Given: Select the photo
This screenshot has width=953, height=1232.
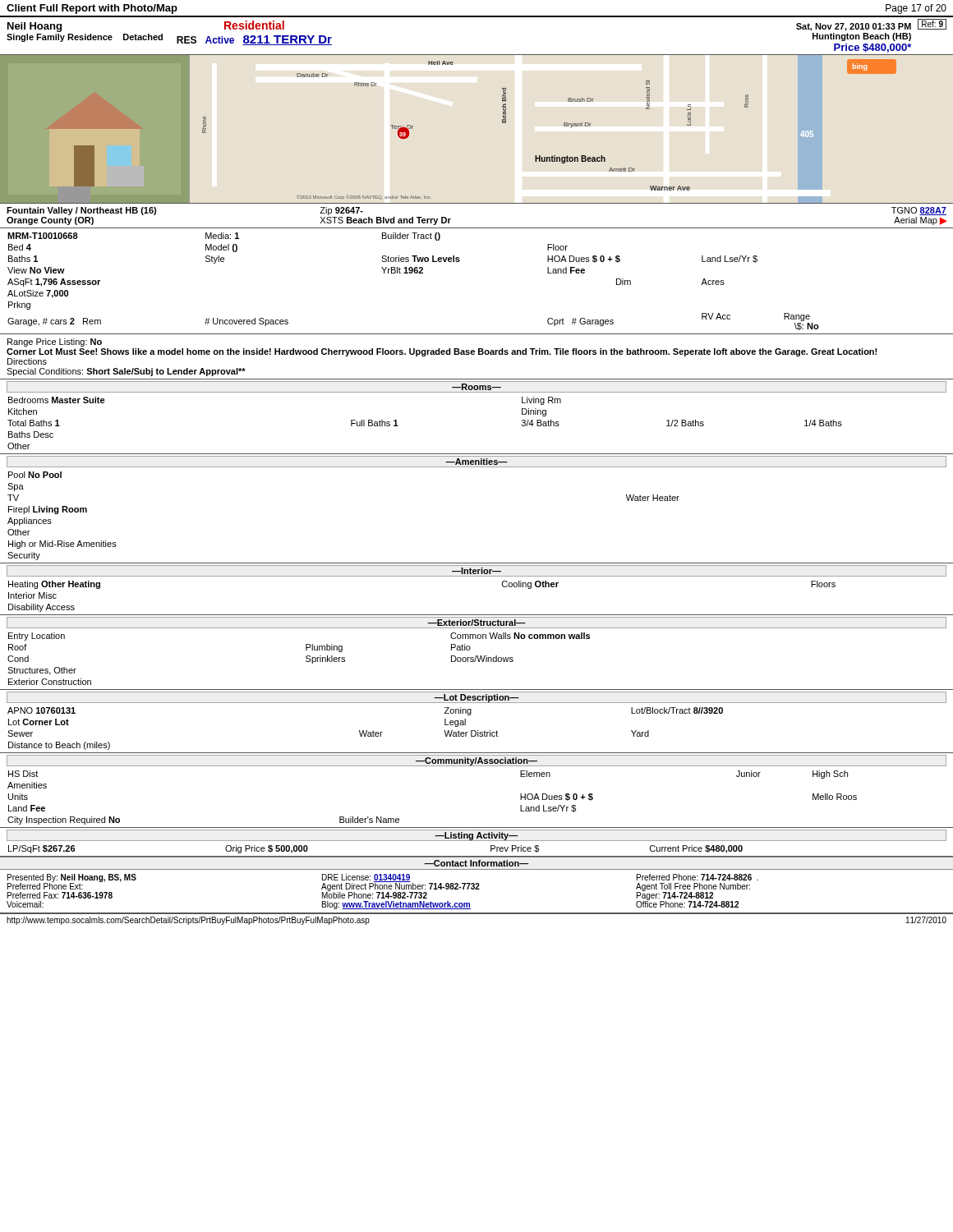Looking at the screenshot, I should point(95,129).
